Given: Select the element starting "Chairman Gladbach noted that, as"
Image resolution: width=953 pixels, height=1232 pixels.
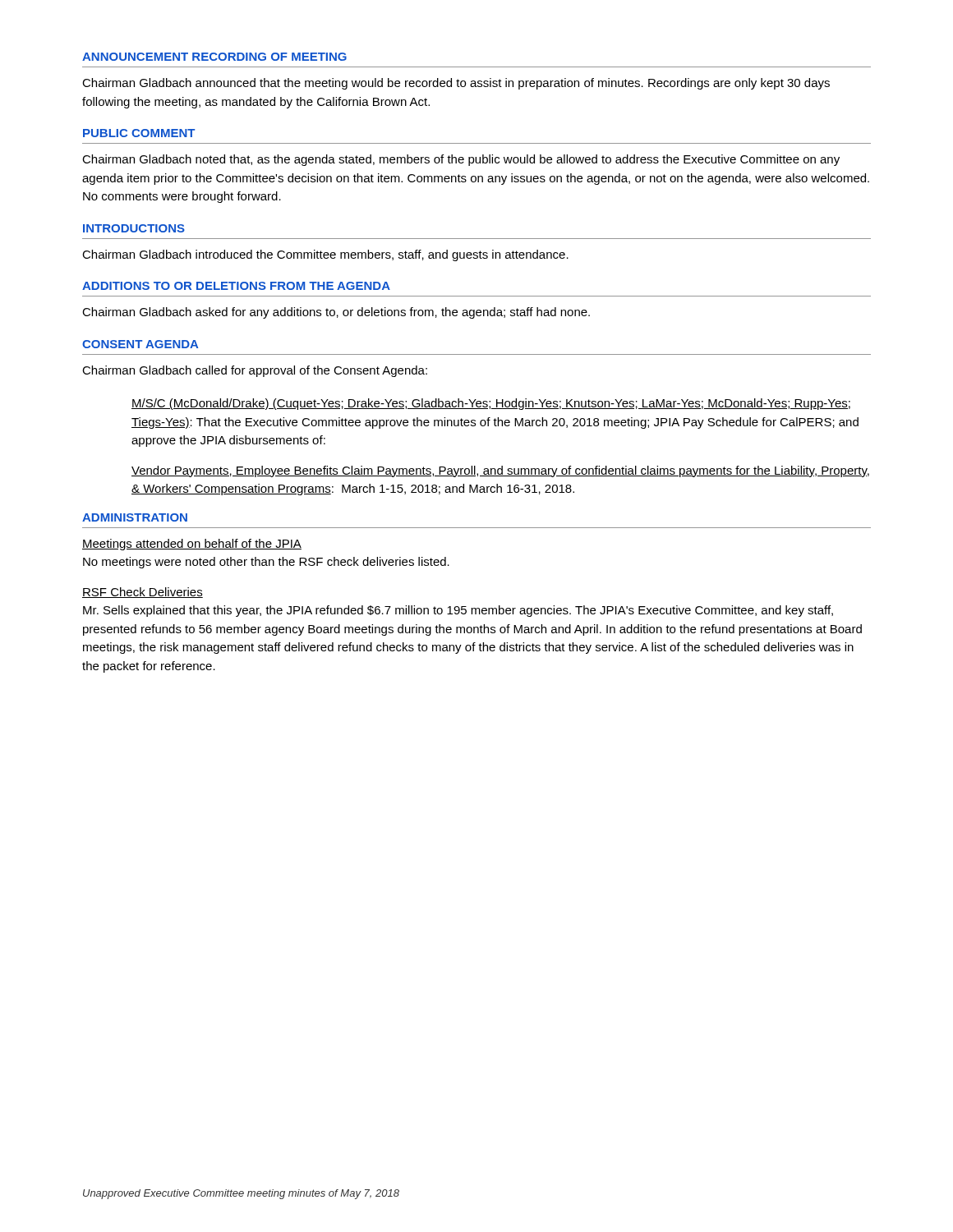Looking at the screenshot, I should (476, 178).
